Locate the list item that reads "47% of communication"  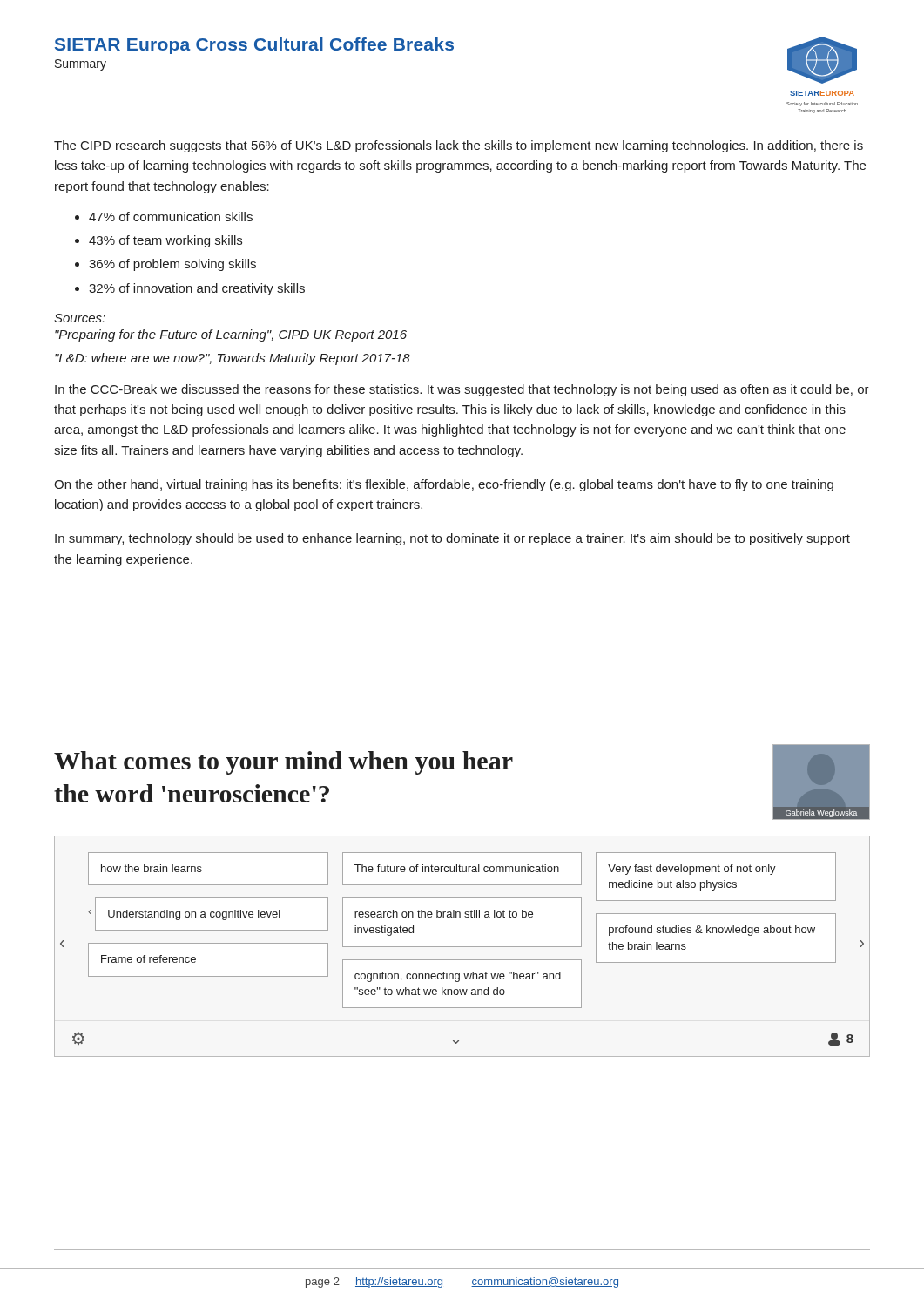click(x=171, y=216)
